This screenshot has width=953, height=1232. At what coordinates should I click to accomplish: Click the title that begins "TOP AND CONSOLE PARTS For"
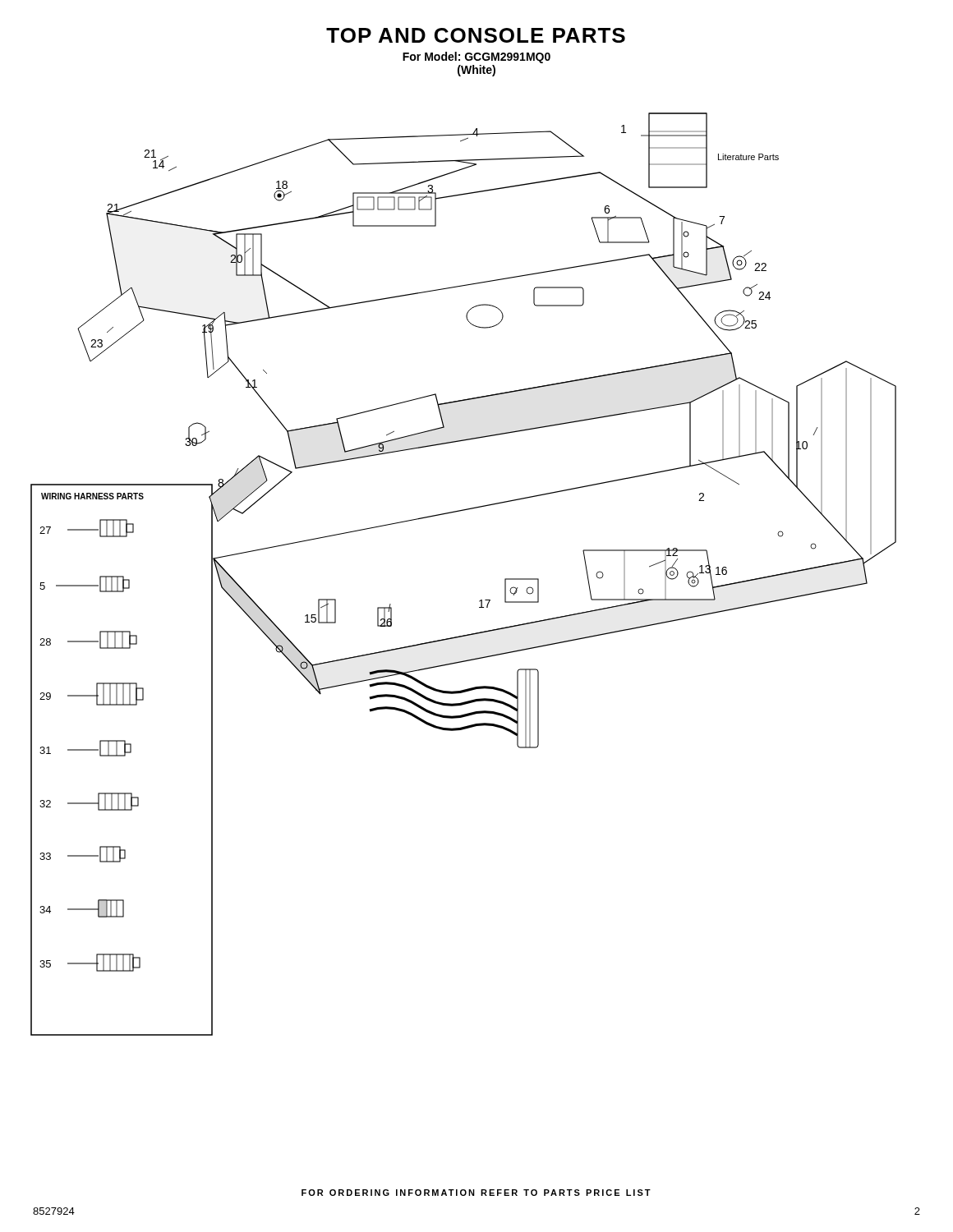[476, 50]
